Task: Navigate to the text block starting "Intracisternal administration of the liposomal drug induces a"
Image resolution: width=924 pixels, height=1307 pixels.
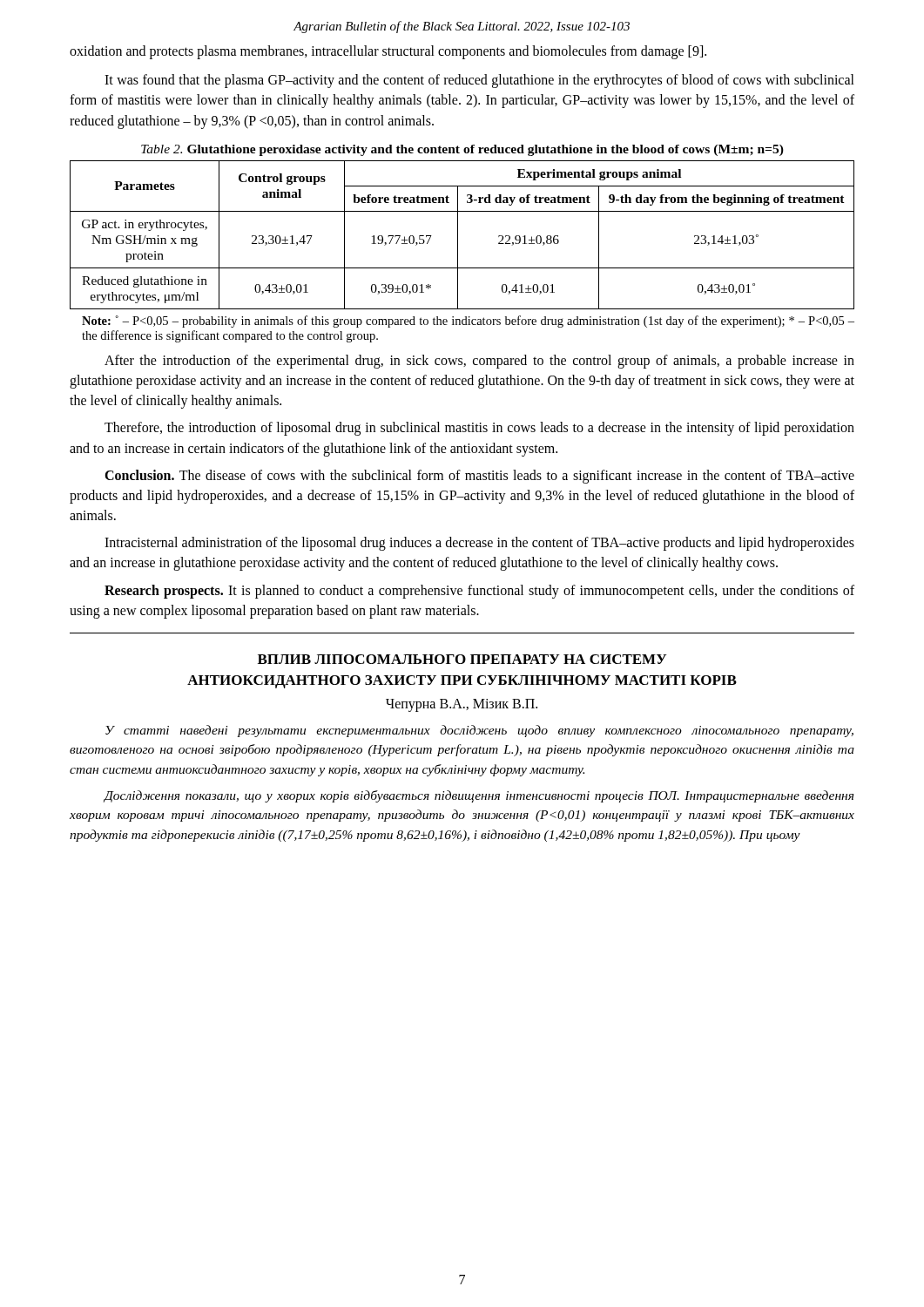Action: click(x=462, y=553)
